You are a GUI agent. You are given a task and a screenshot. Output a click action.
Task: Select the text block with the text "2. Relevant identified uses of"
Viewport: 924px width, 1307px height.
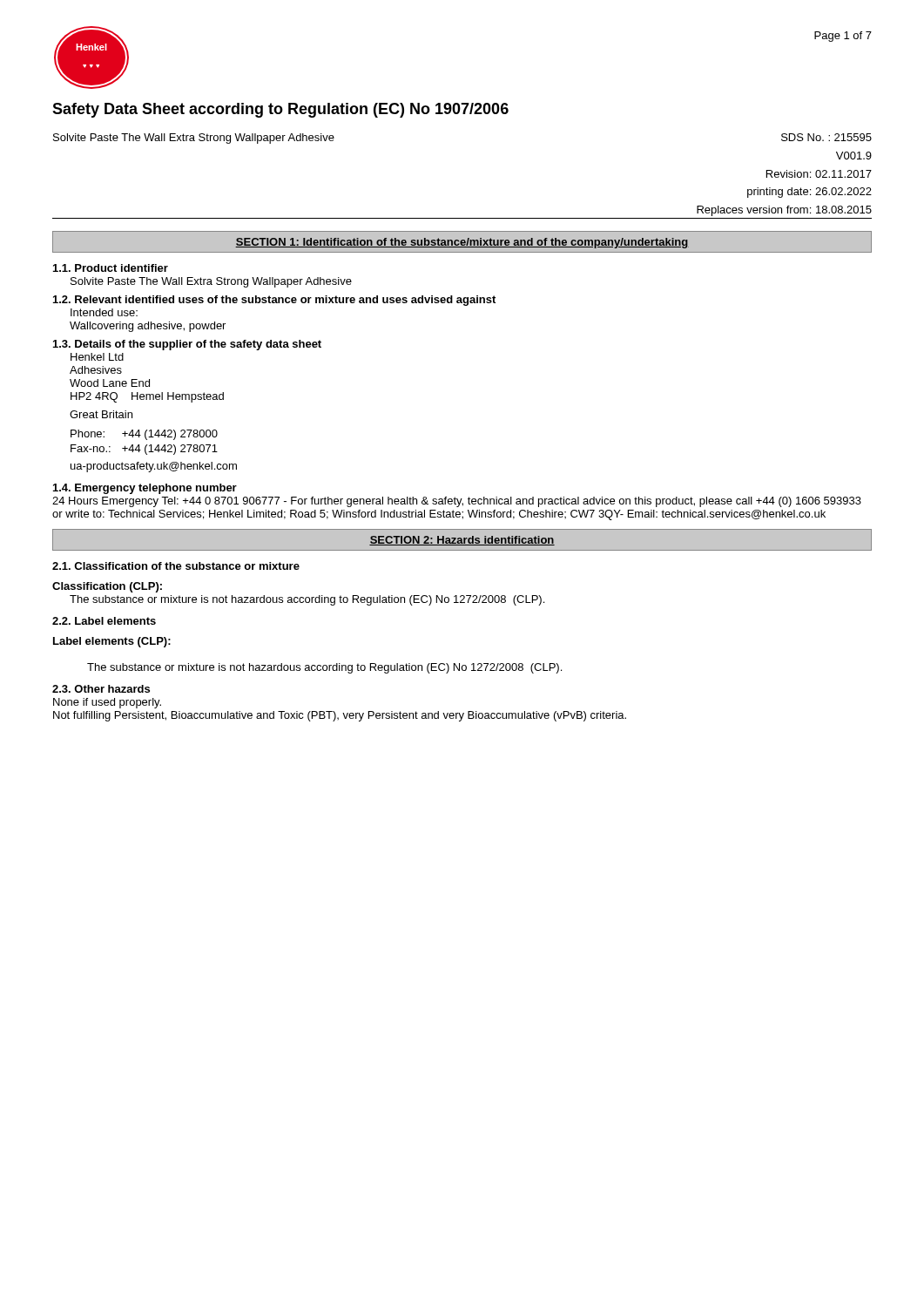coord(274,312)
